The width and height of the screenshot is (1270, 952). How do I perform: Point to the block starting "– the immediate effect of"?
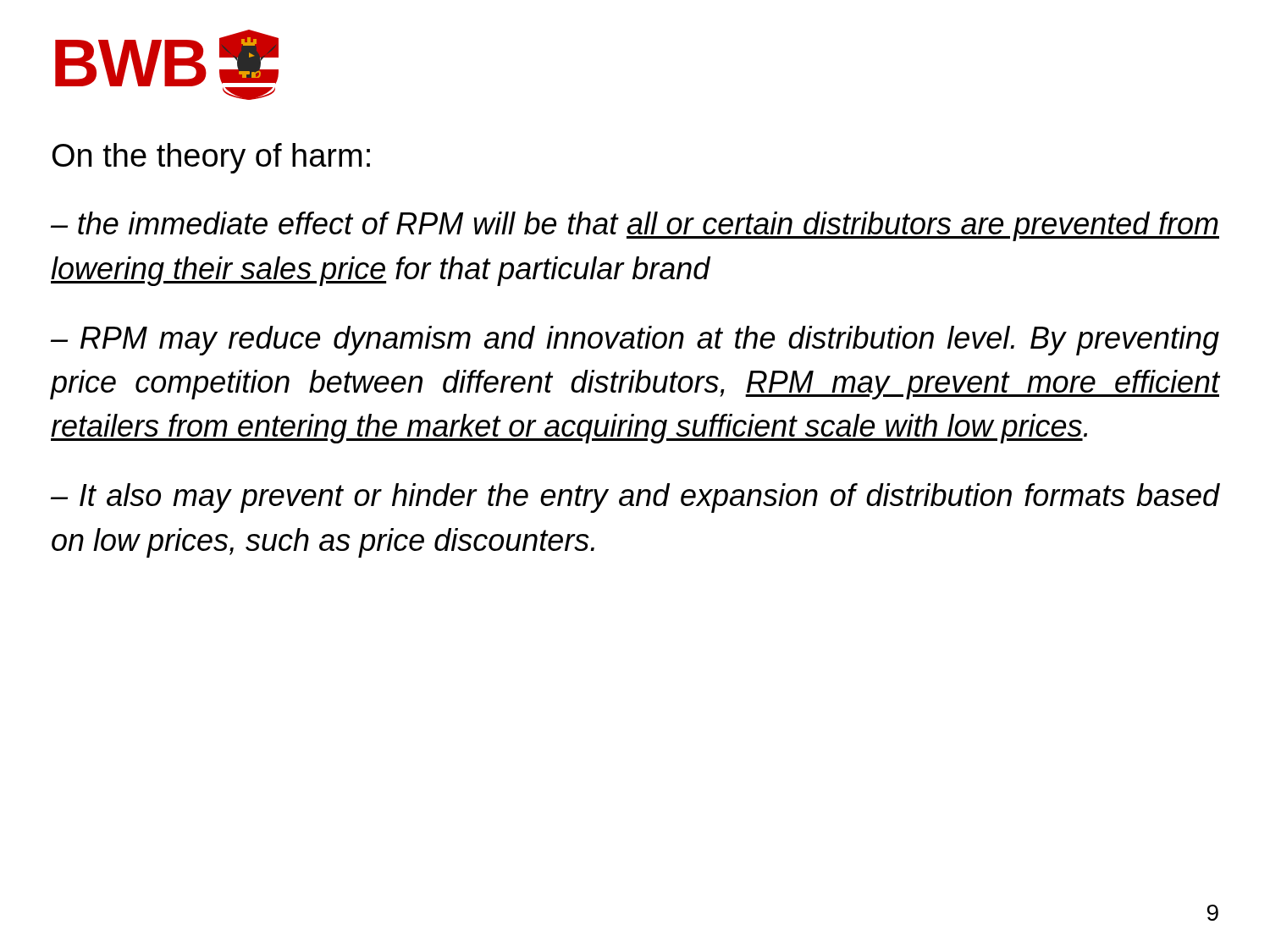pyautogui.click(x=635, y=246)
